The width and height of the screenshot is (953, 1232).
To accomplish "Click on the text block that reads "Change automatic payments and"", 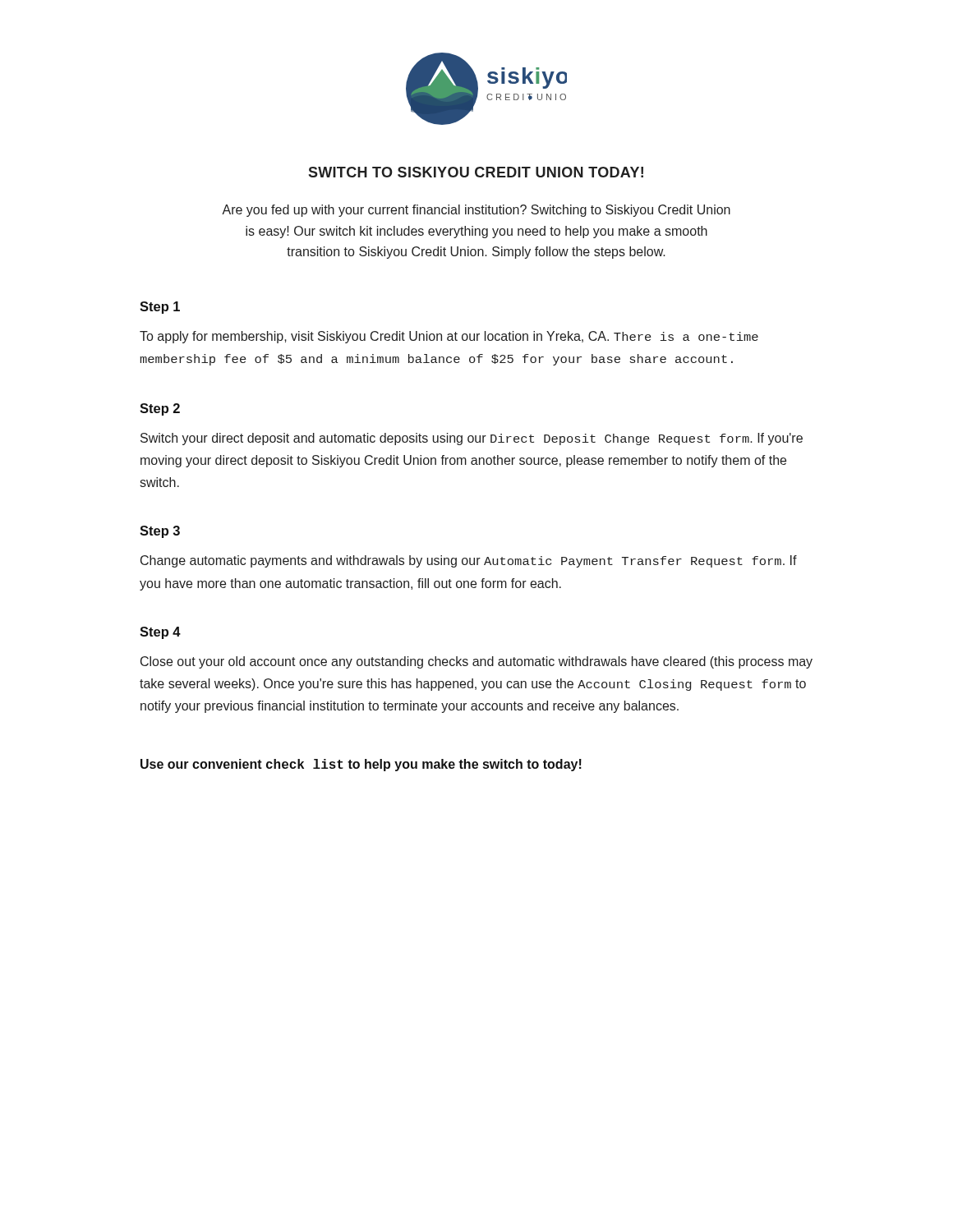I will [x=468, y=572].
